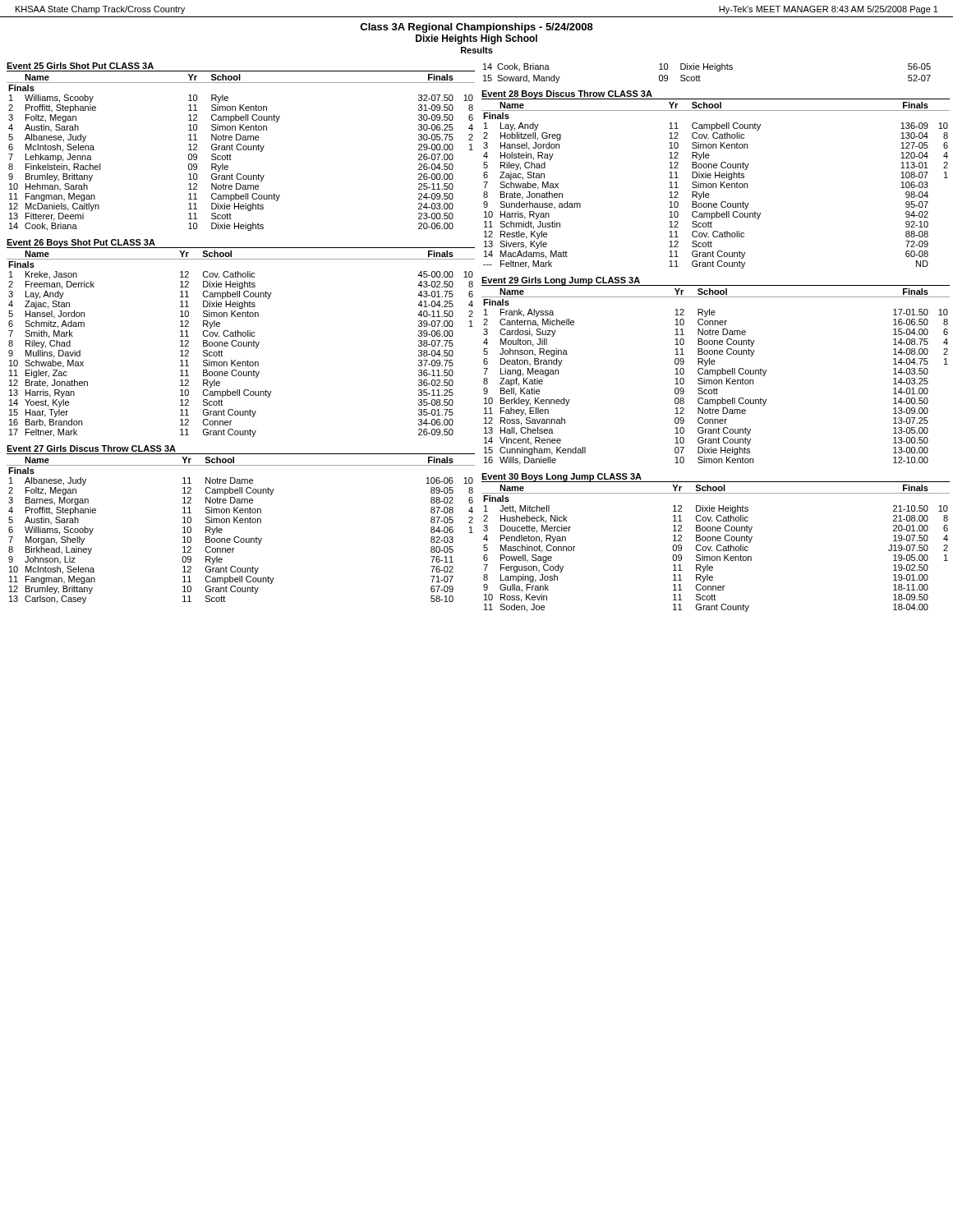
Task: Find "Class 3A Regional Championships - 5/24/2008" on this page
Action: pos(476,27)
